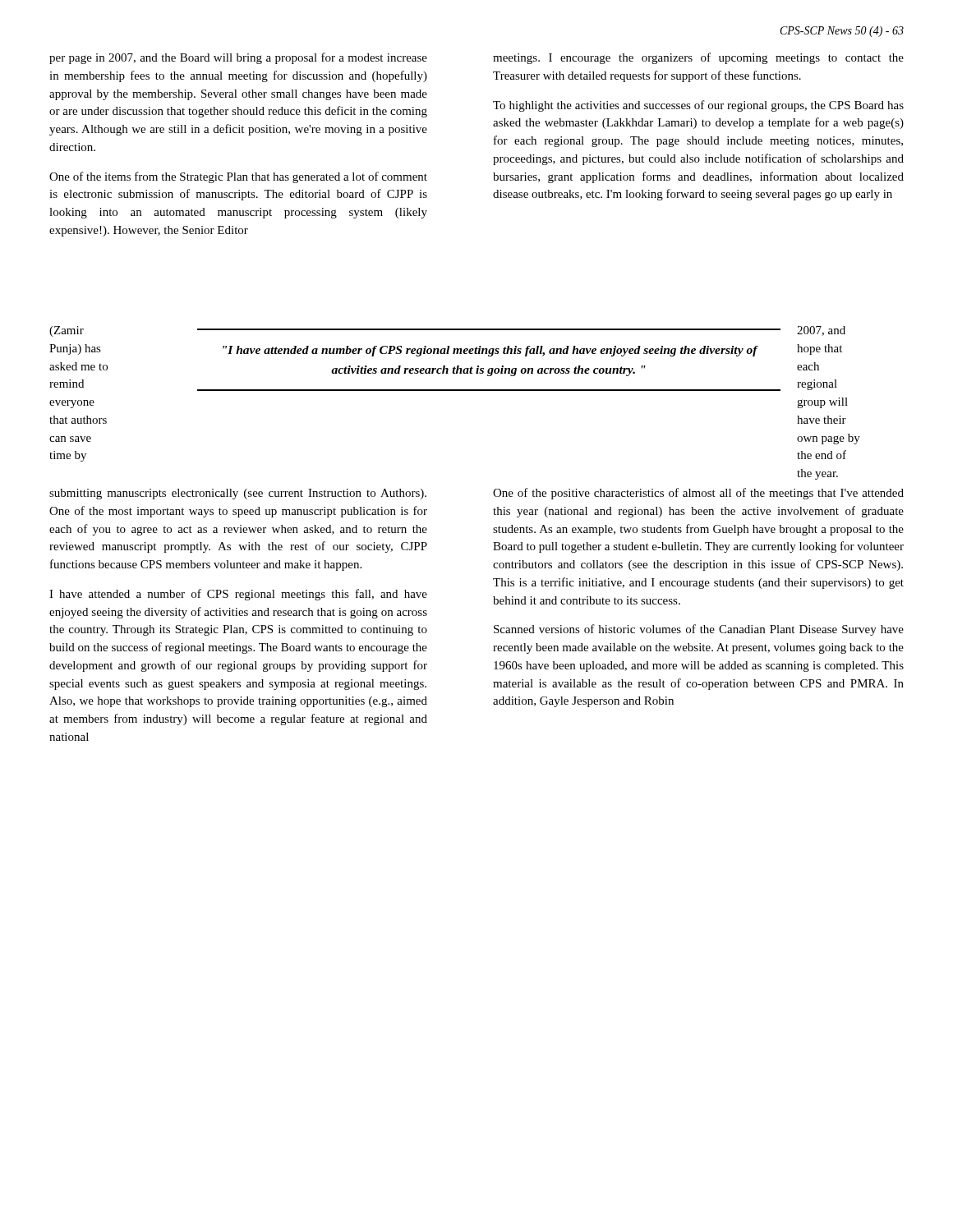This screenshot has width=953, height=1232.
Task: Select the element starting "2007, andhope thateachregionalgroup willhave theirown page bythe"
Action: click(850, 402)
